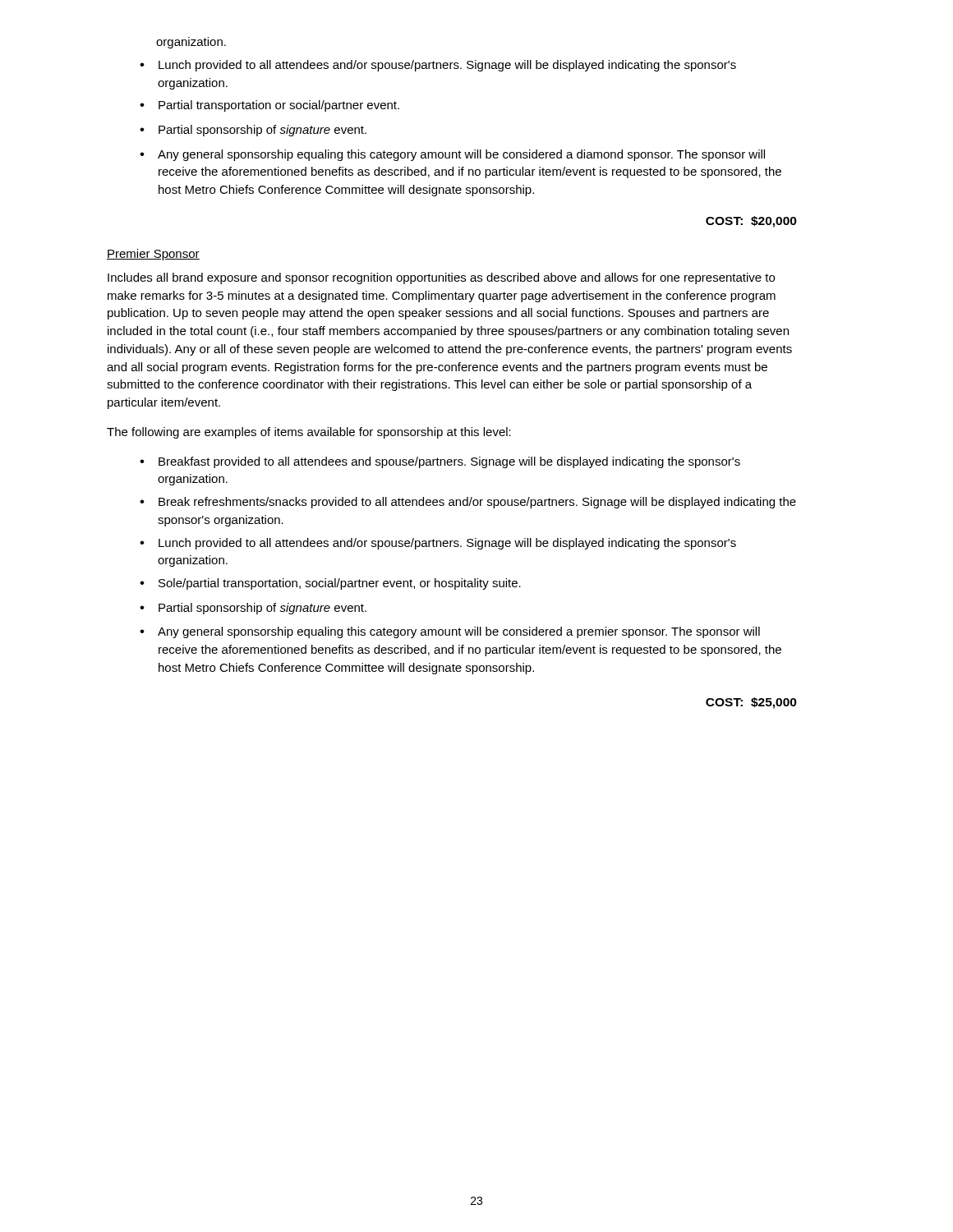This screenshot has width=953, height=1232.
Task: Find "• Sole/partial transportation, social/partner event, or hospitality suite." on this page
Action: (468, 584)
